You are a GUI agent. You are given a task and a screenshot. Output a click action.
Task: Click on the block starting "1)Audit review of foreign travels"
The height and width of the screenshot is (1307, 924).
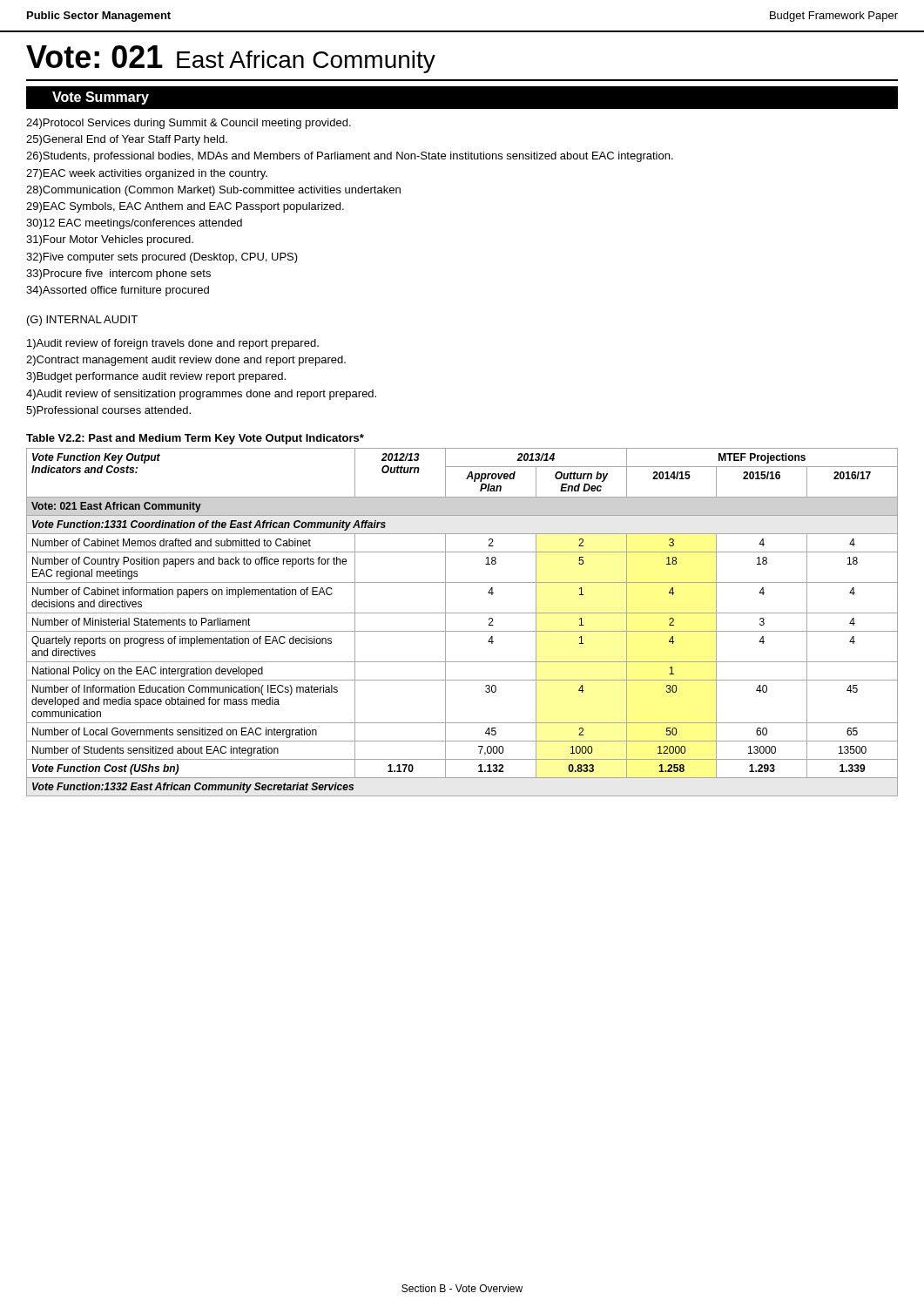click(173, 343)
